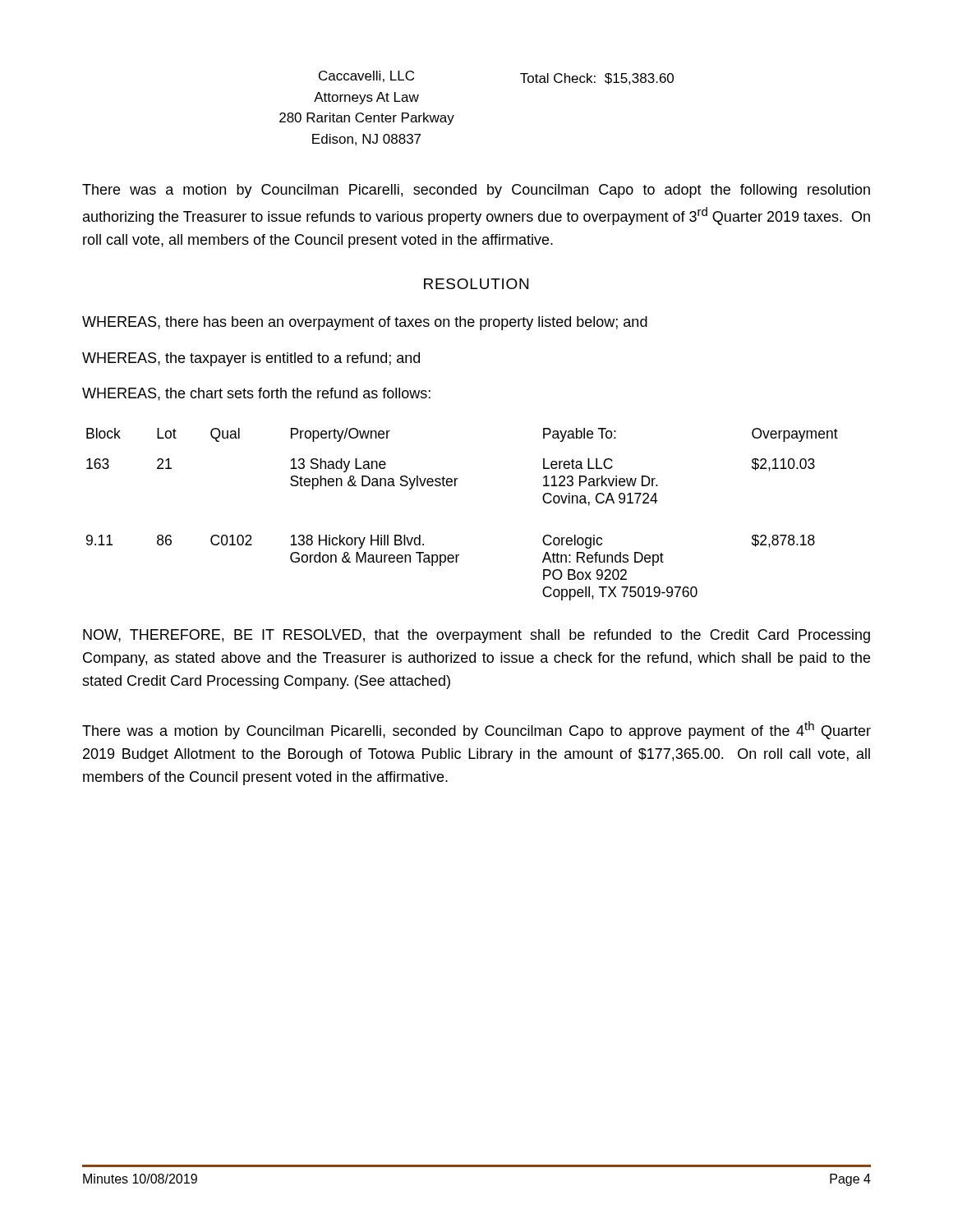Viewport: 953px width, 1232px height.
Task: Locate the text block with the text "WHEREAS, there has"
Action: click(x=365, y=322)
